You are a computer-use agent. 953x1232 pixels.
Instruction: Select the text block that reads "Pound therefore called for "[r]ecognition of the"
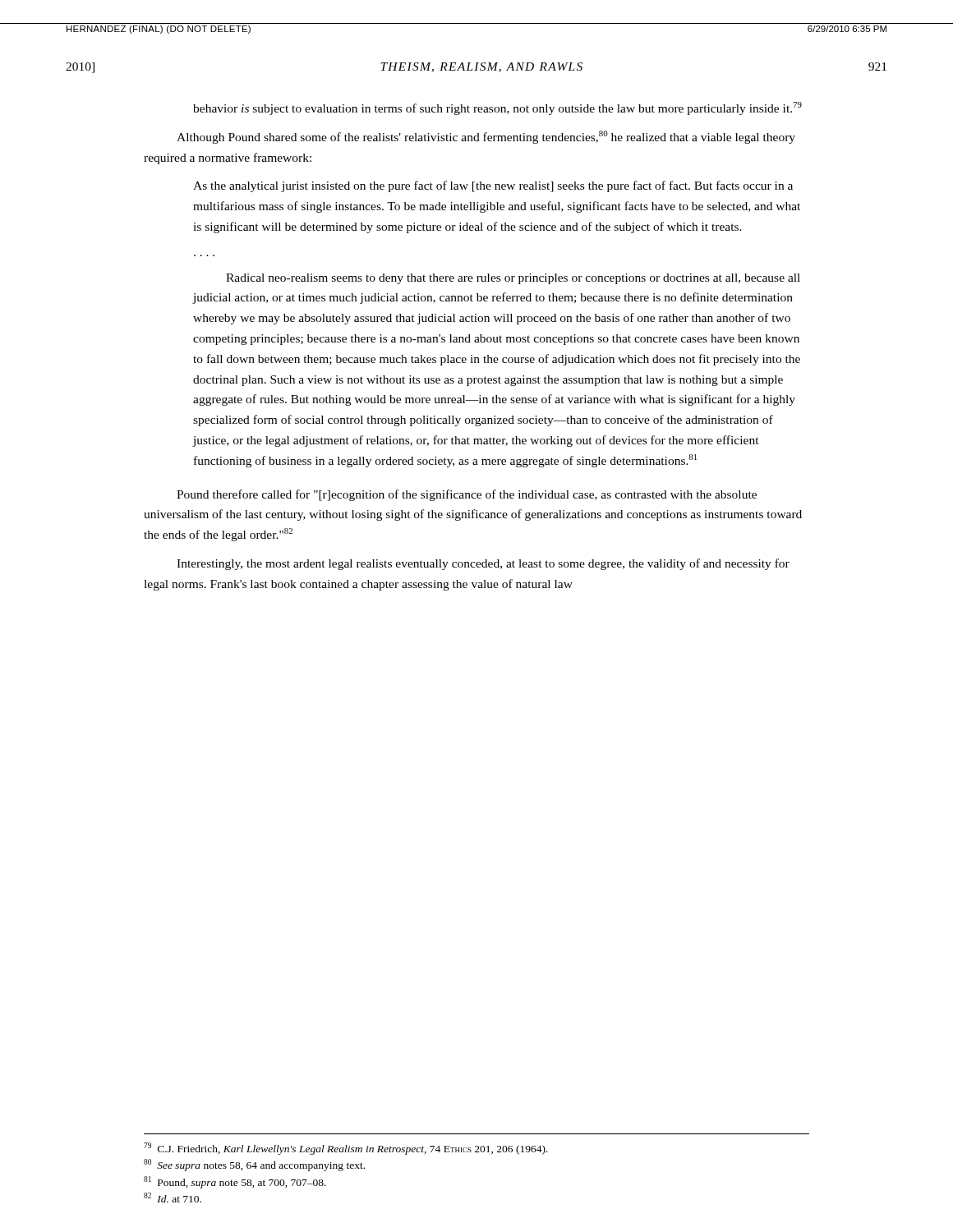click(x=476, y=515)
